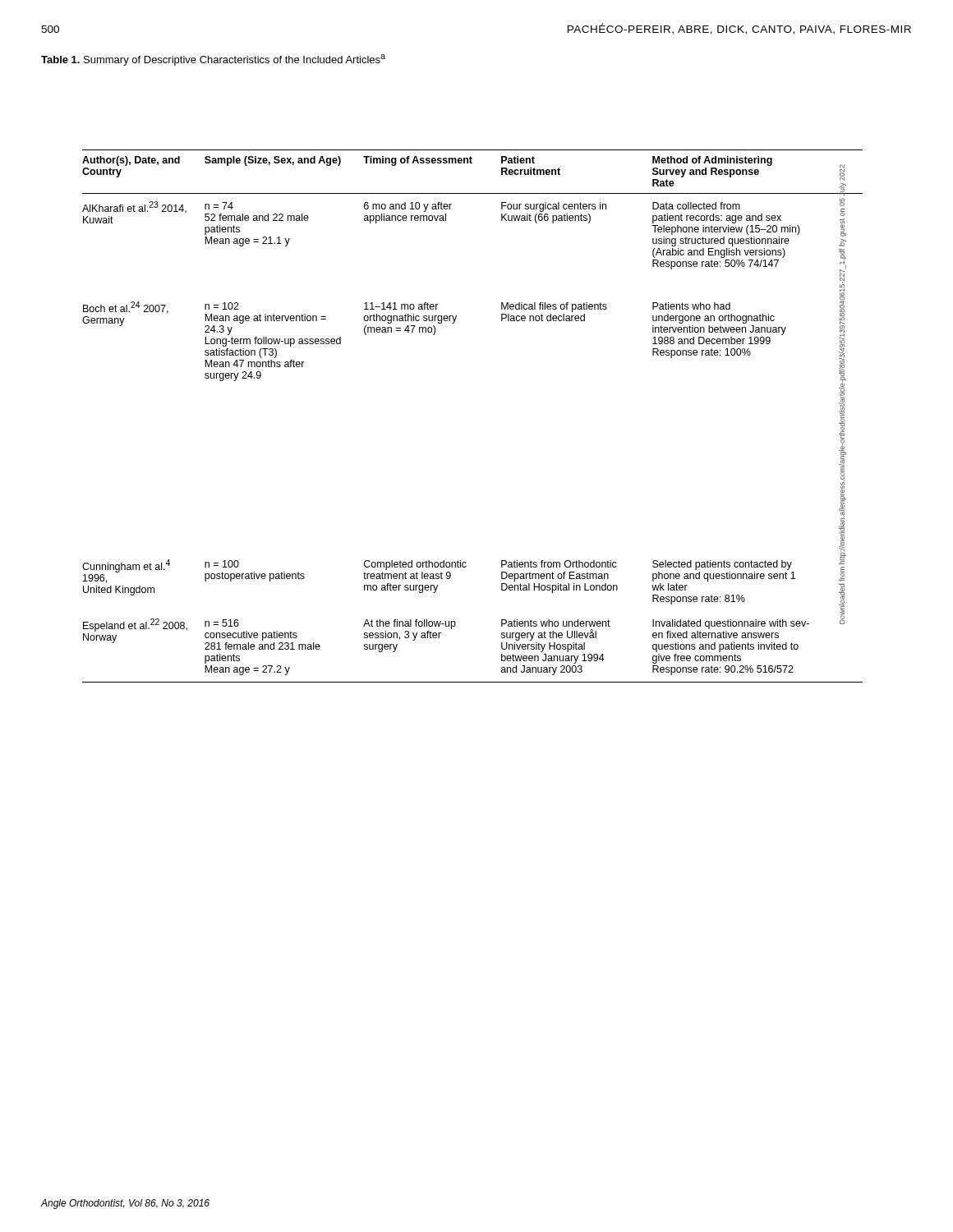This screenshot has width=953, height=1232.
Task: Navigate to the element starting "Table 1. Summary of"
Action: (x=213, y=58)
